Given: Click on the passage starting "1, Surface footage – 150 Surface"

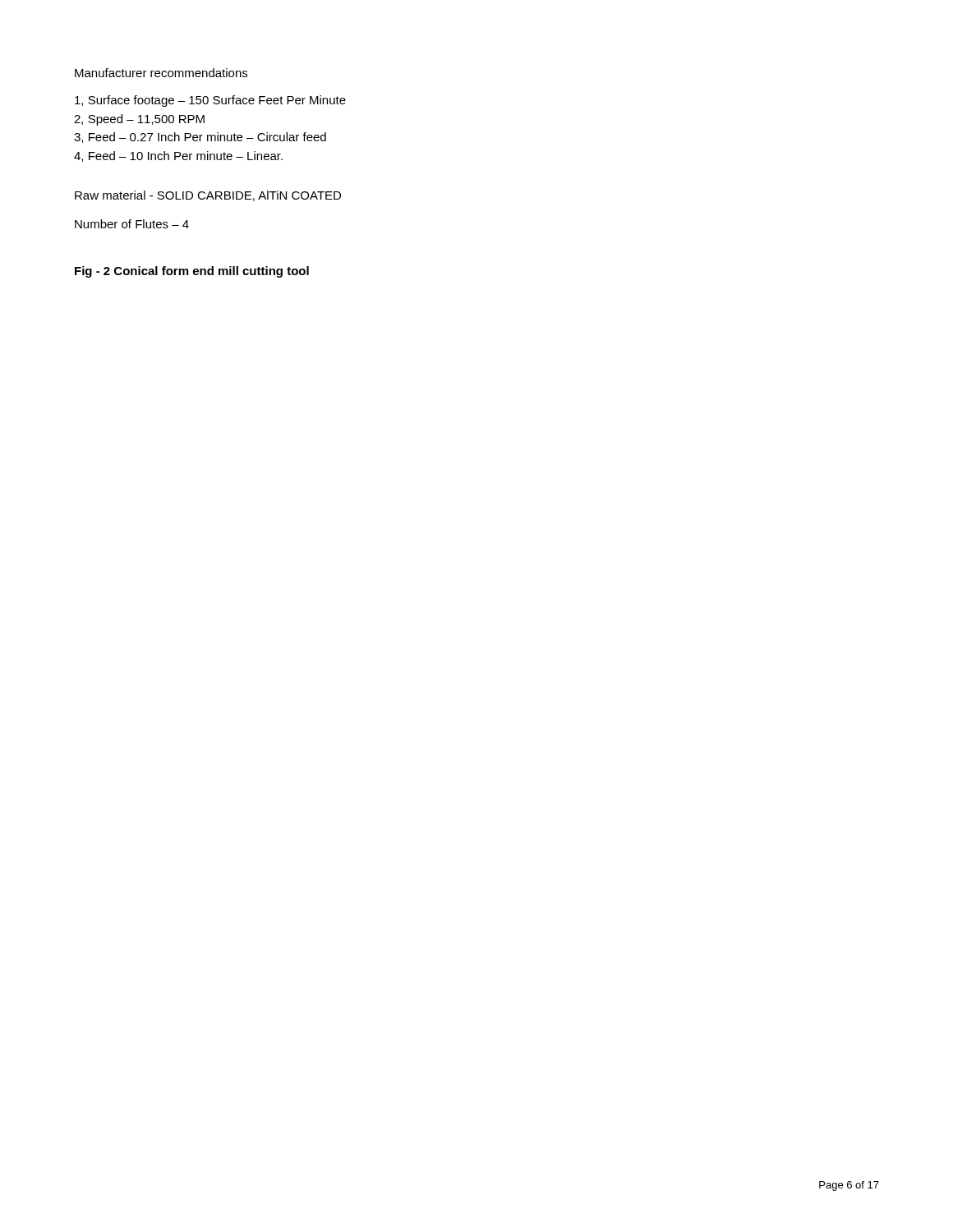Looking at the screenshot, I should 210,100.
